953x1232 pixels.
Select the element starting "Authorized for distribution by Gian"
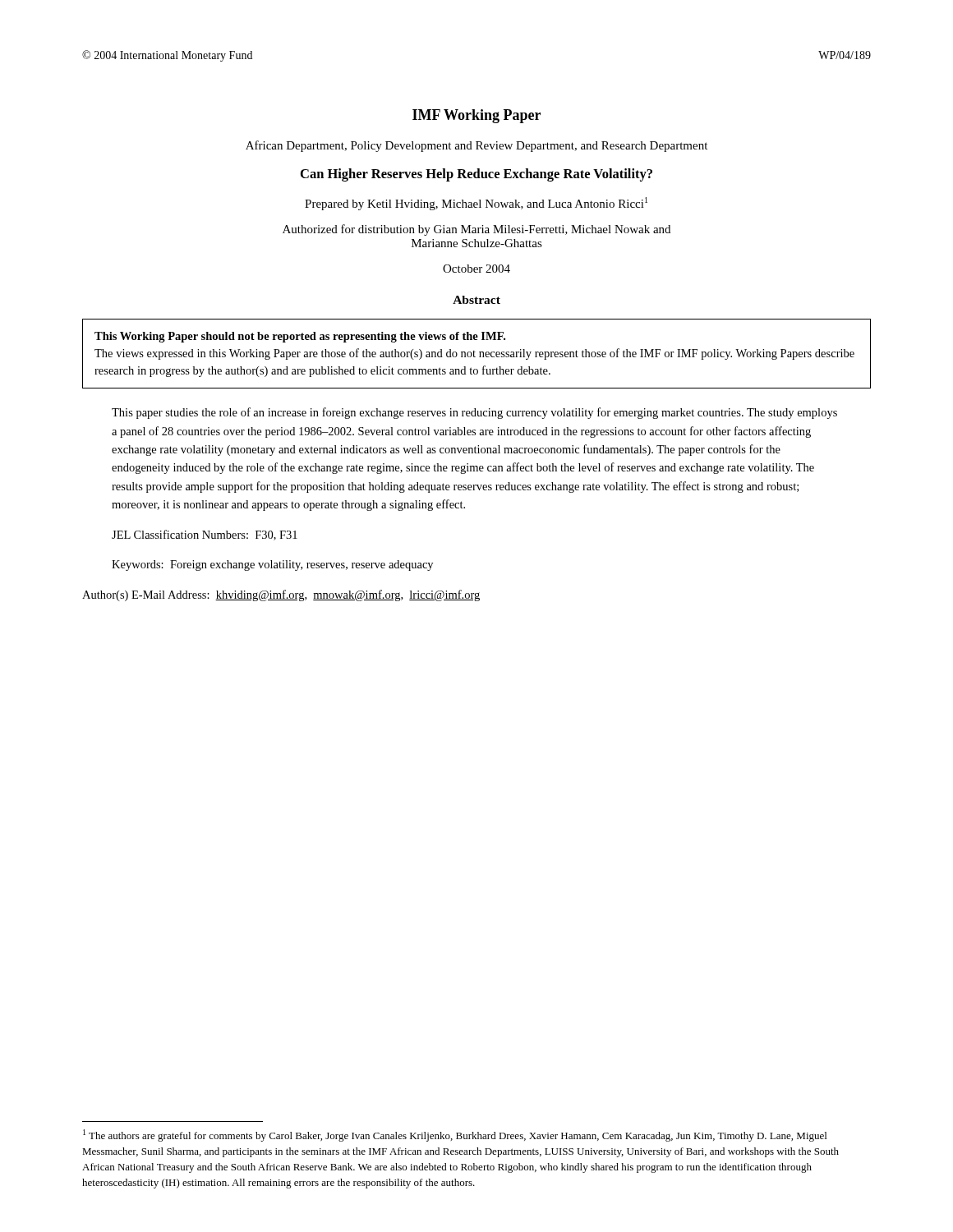tap(476, 236)
